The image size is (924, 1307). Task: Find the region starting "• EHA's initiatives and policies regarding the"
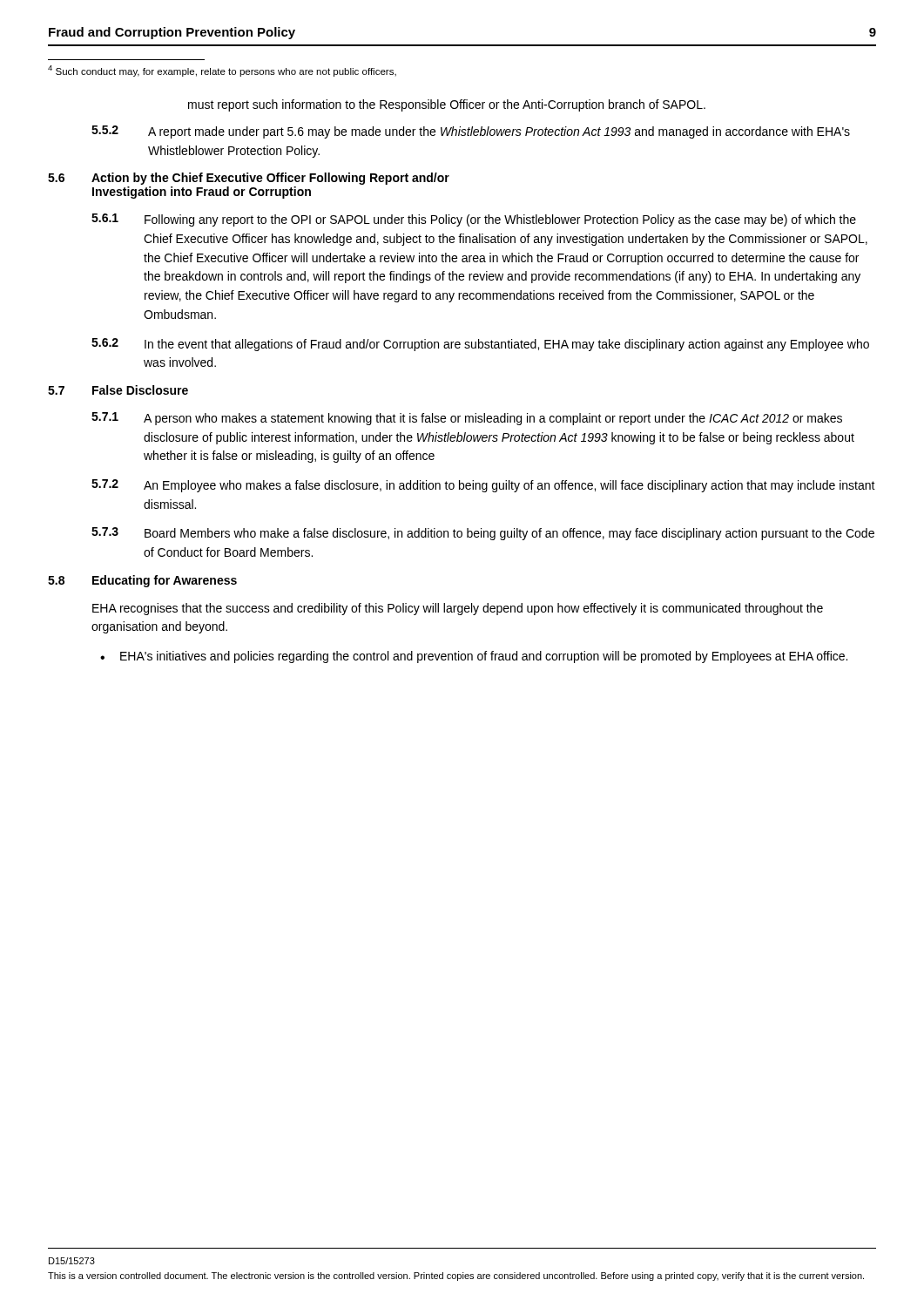tap(488, 658)
